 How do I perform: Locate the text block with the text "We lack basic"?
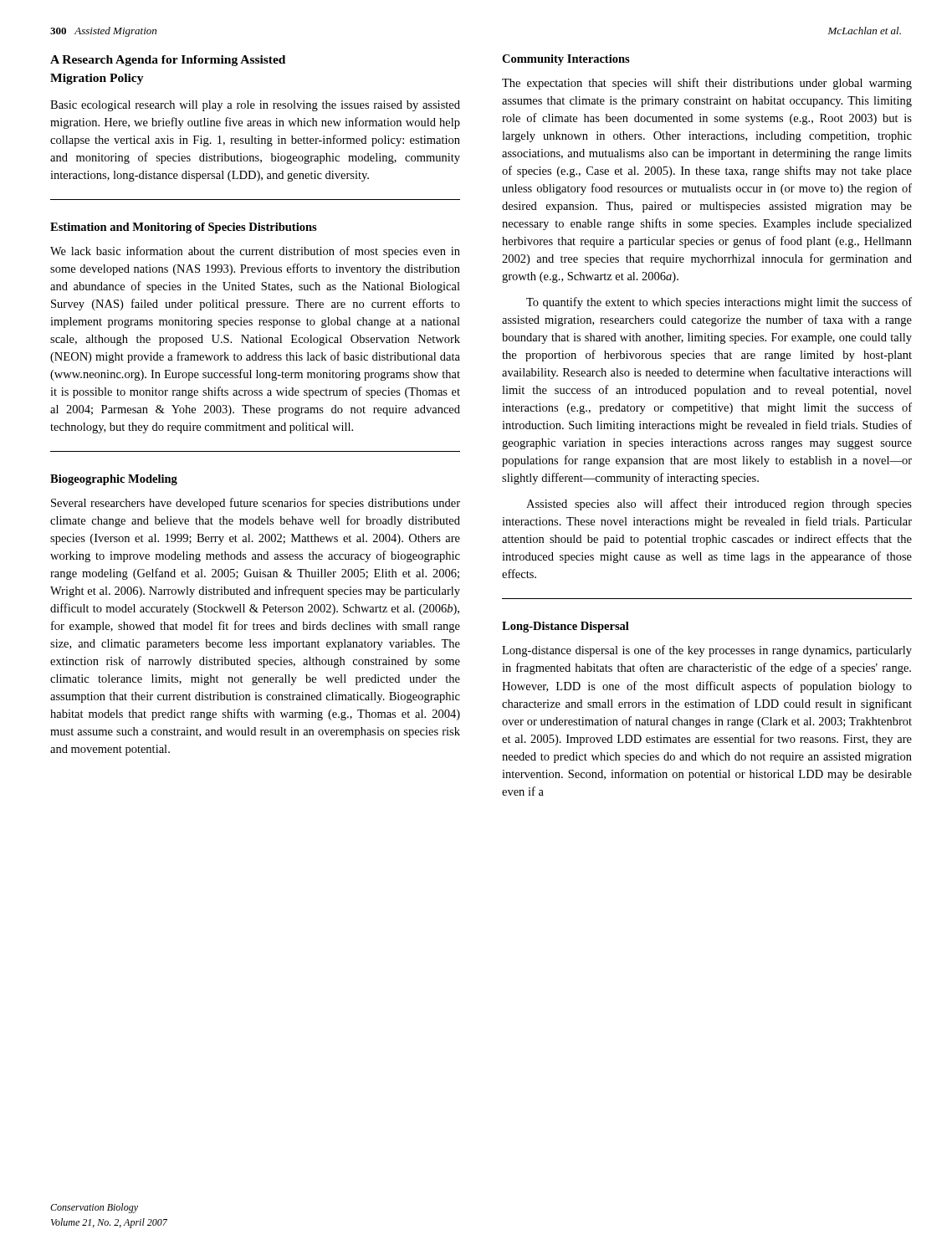tap(255, 339)
